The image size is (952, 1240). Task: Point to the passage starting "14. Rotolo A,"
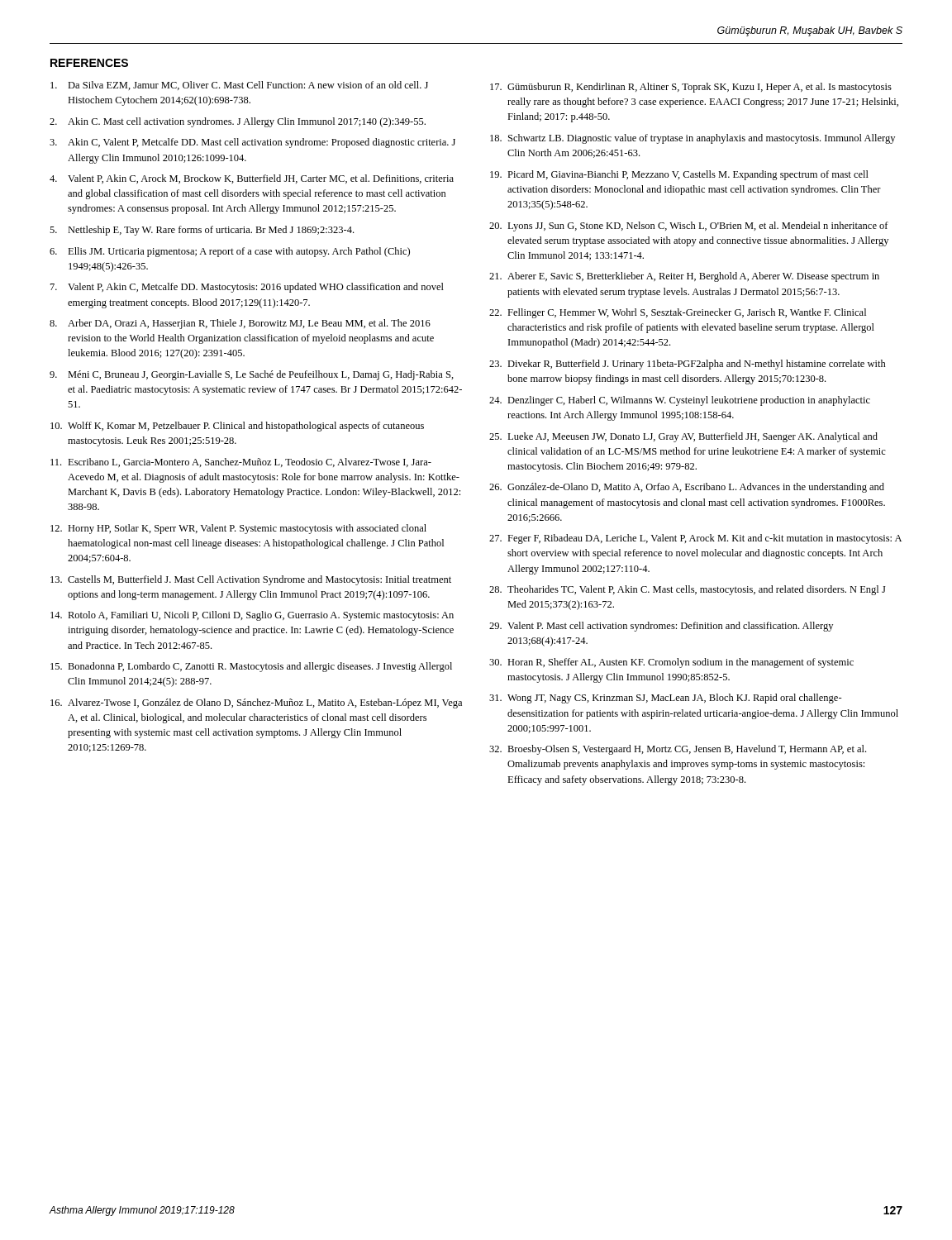(256, 630)
